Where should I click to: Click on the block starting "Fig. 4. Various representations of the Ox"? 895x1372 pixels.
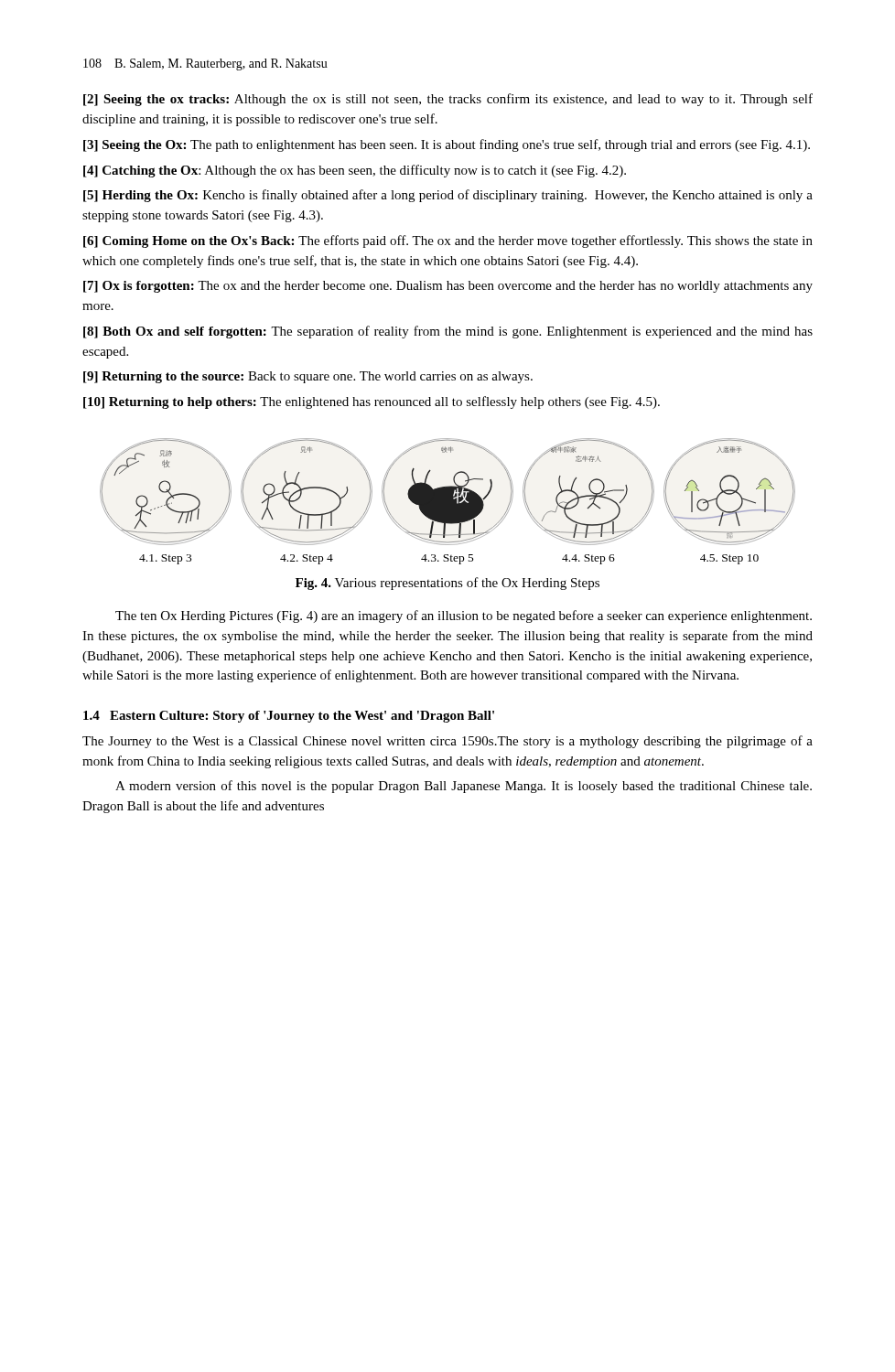pos(447,583)
